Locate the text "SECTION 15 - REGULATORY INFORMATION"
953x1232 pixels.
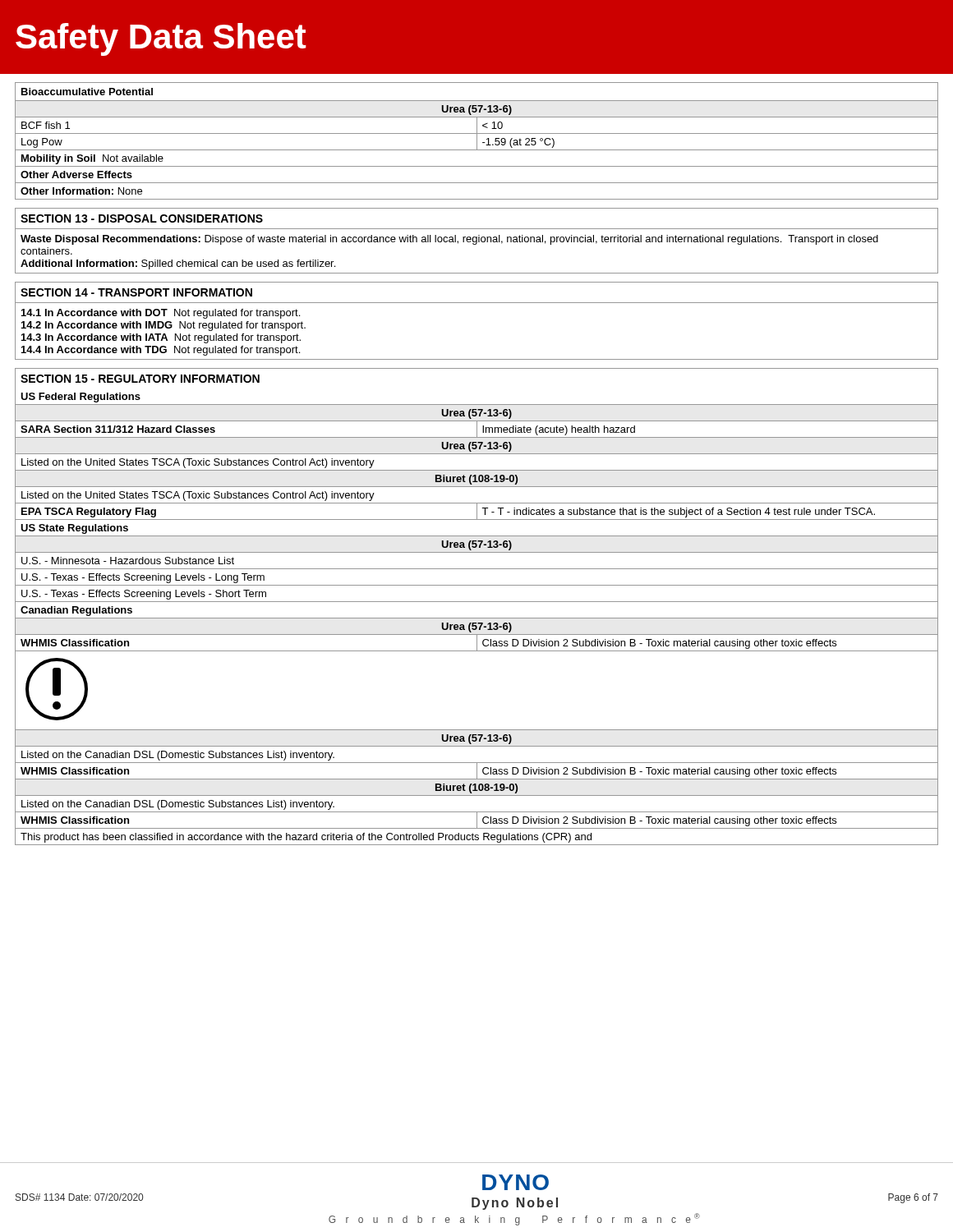[140, 379]
